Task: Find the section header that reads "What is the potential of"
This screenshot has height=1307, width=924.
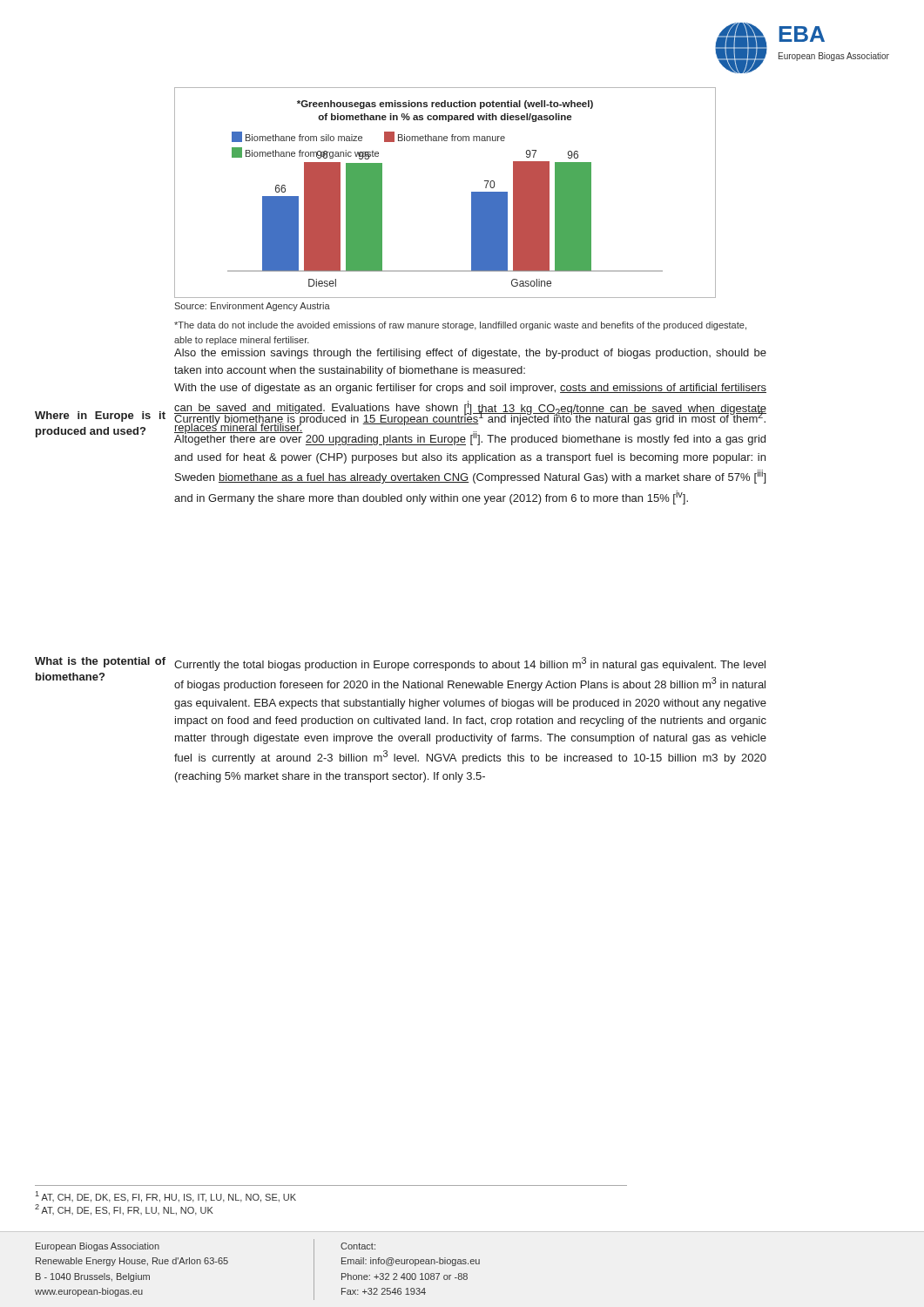Action: tap(100, 669)
